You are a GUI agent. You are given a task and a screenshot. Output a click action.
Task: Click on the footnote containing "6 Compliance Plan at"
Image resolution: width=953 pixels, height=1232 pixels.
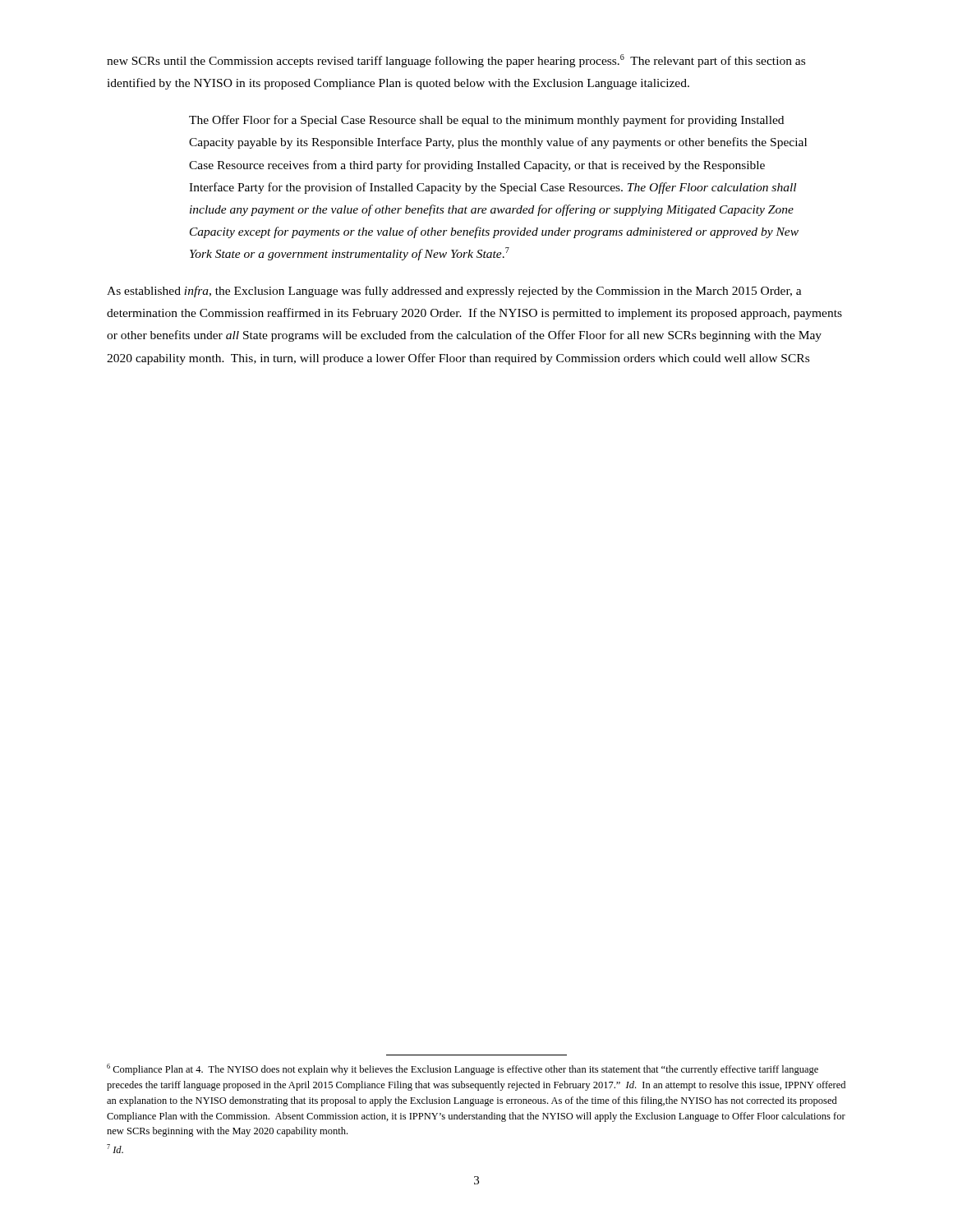point(476,1100)
